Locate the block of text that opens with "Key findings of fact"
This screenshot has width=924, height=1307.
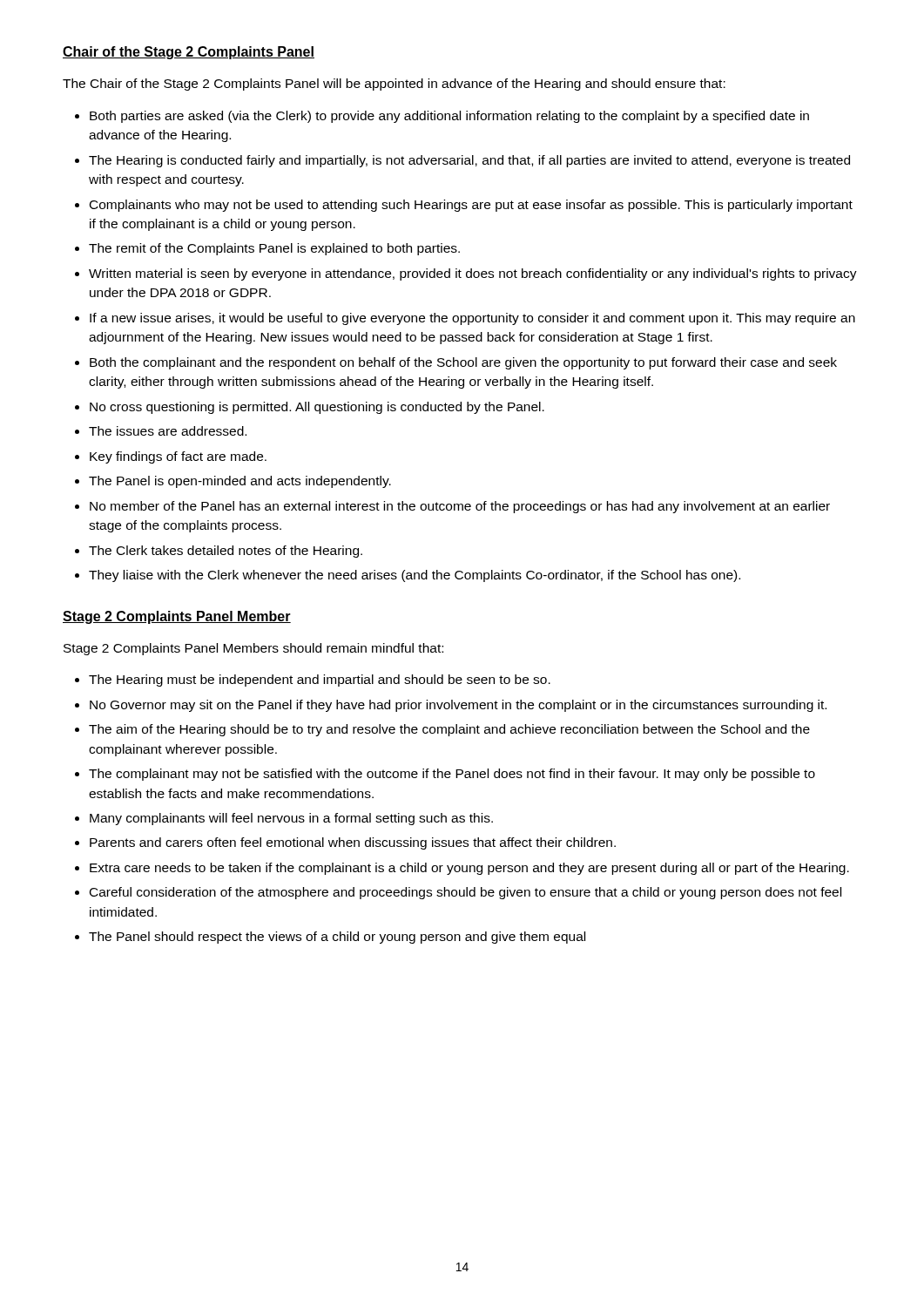click(x=178, y=456)
